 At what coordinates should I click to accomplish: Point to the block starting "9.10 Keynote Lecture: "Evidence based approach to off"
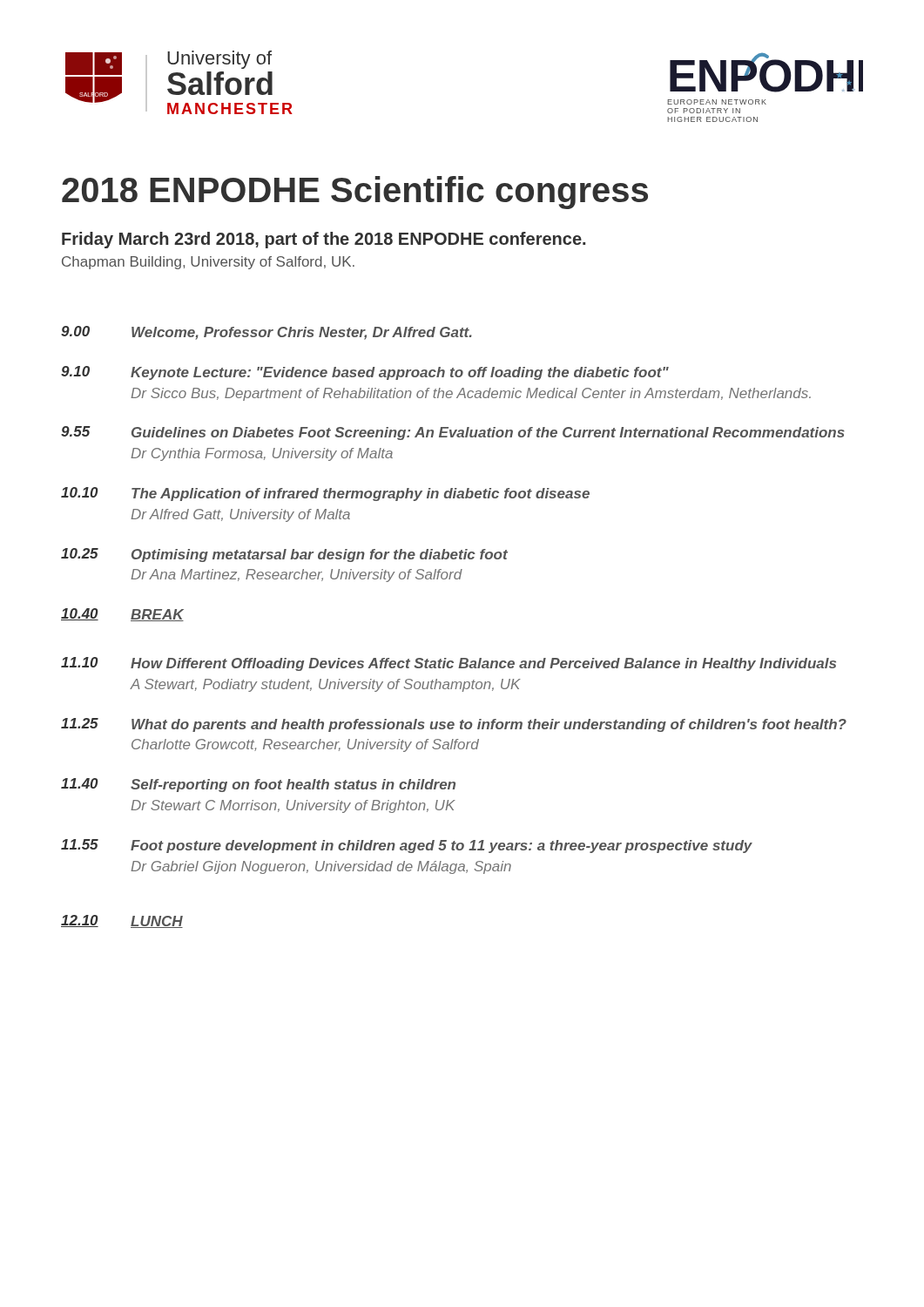(462, 383)
